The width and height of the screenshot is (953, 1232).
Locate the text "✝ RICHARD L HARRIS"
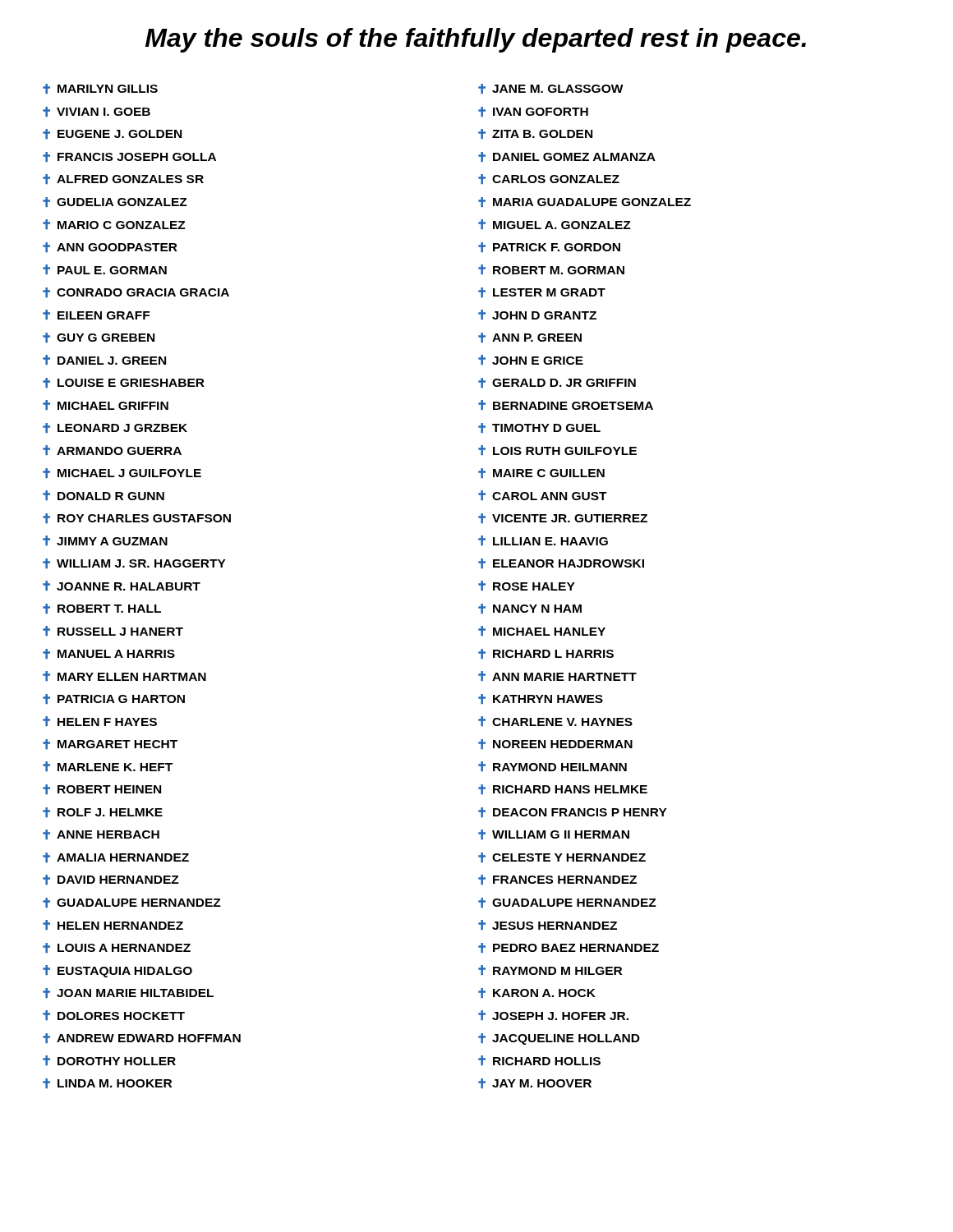545,654
